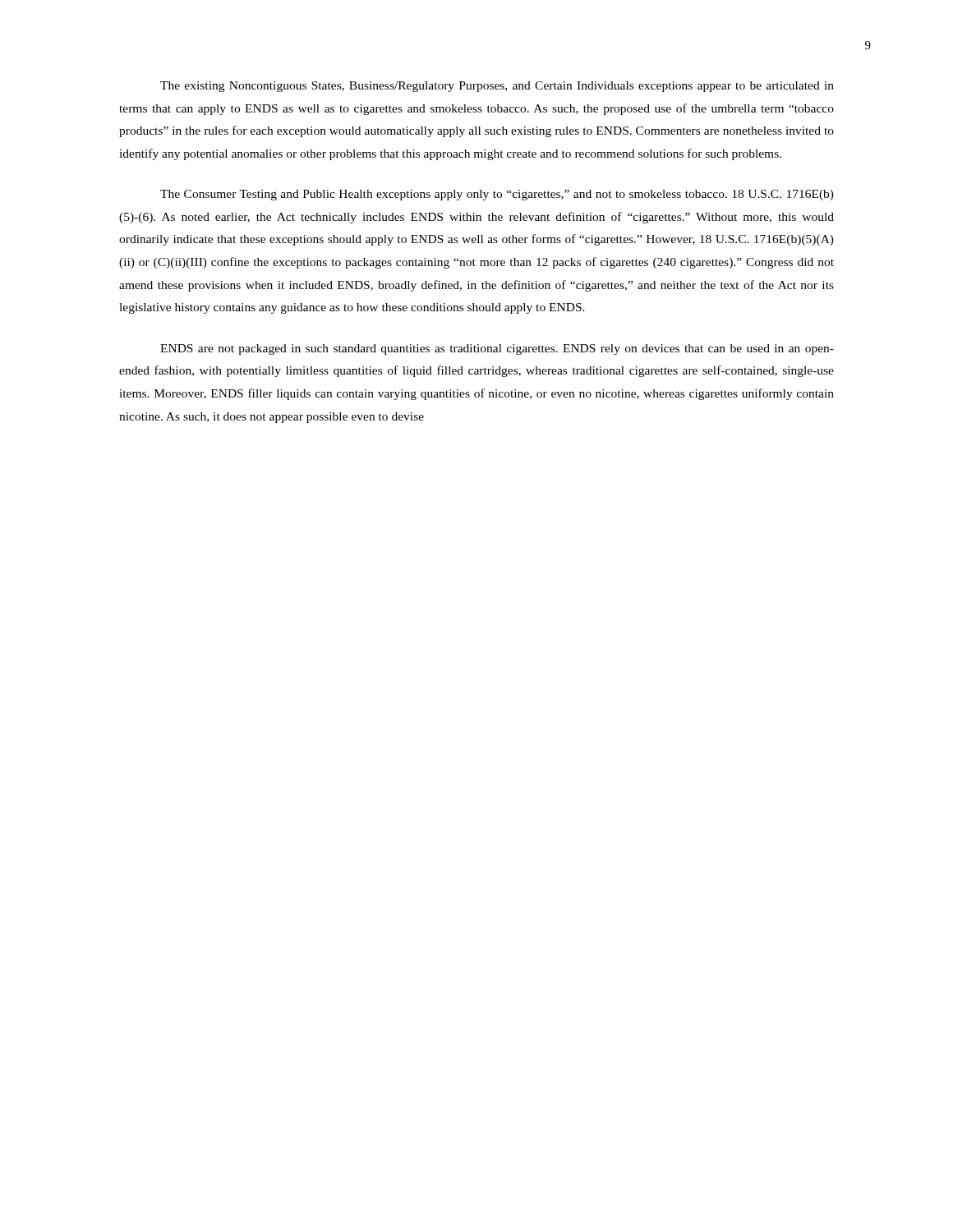Select the text block starting "The existing Noncontiguous States, Business/Regulatory Purposes, and Certain"
The height and width of the screenshot is (1232, 953).
476,119
